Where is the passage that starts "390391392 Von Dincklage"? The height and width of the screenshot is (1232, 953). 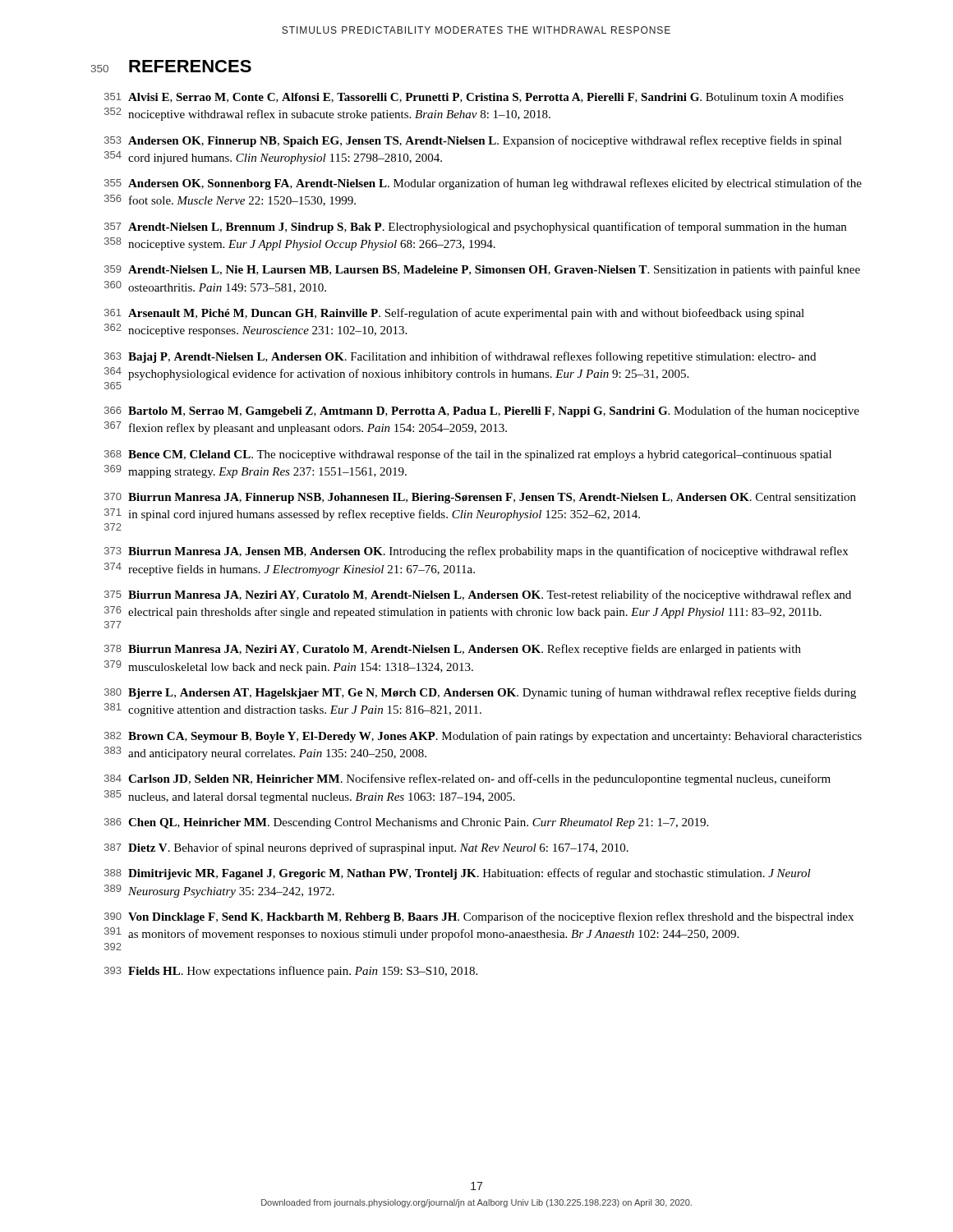[476, 932]
